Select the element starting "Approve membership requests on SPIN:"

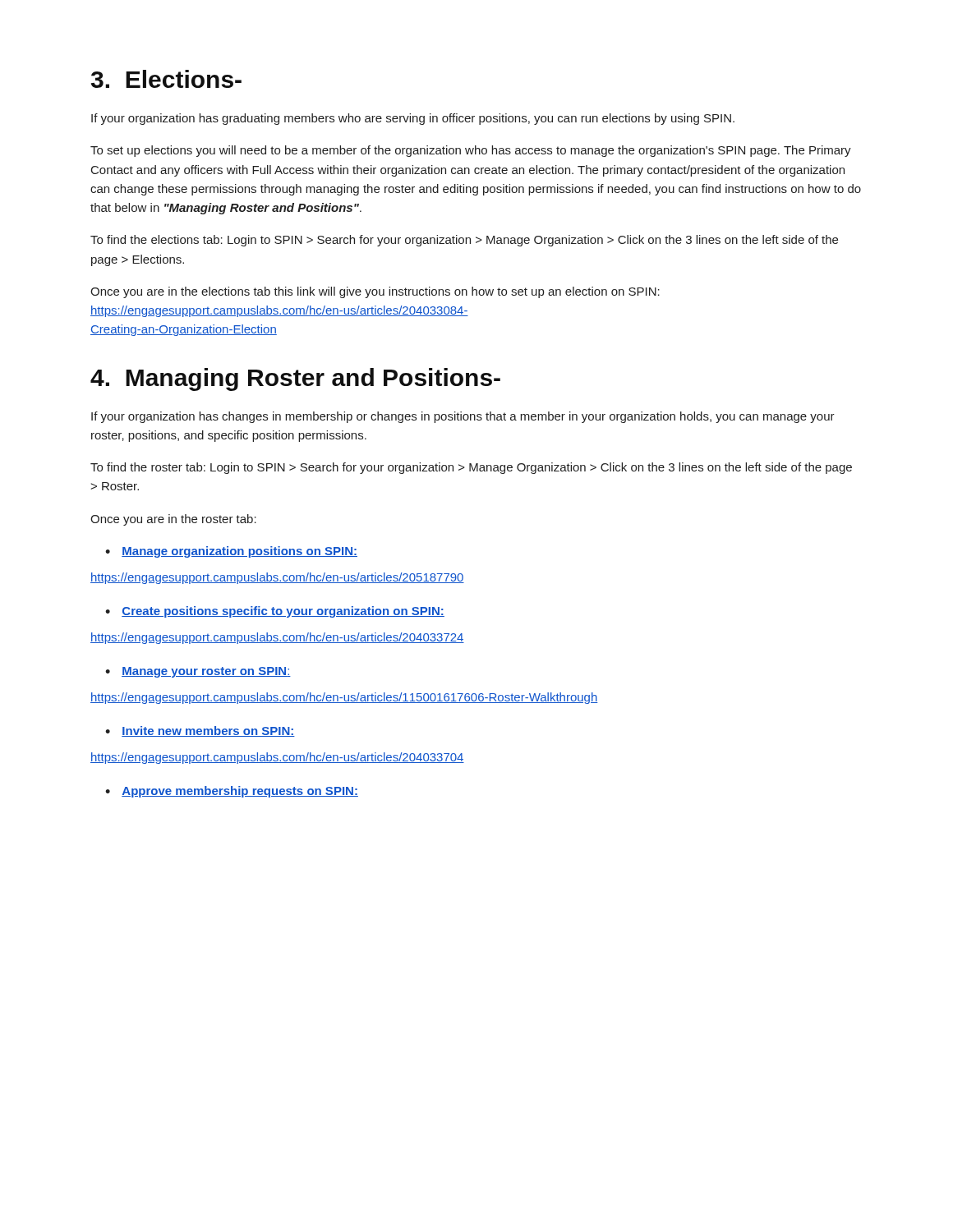coord(232,792)
